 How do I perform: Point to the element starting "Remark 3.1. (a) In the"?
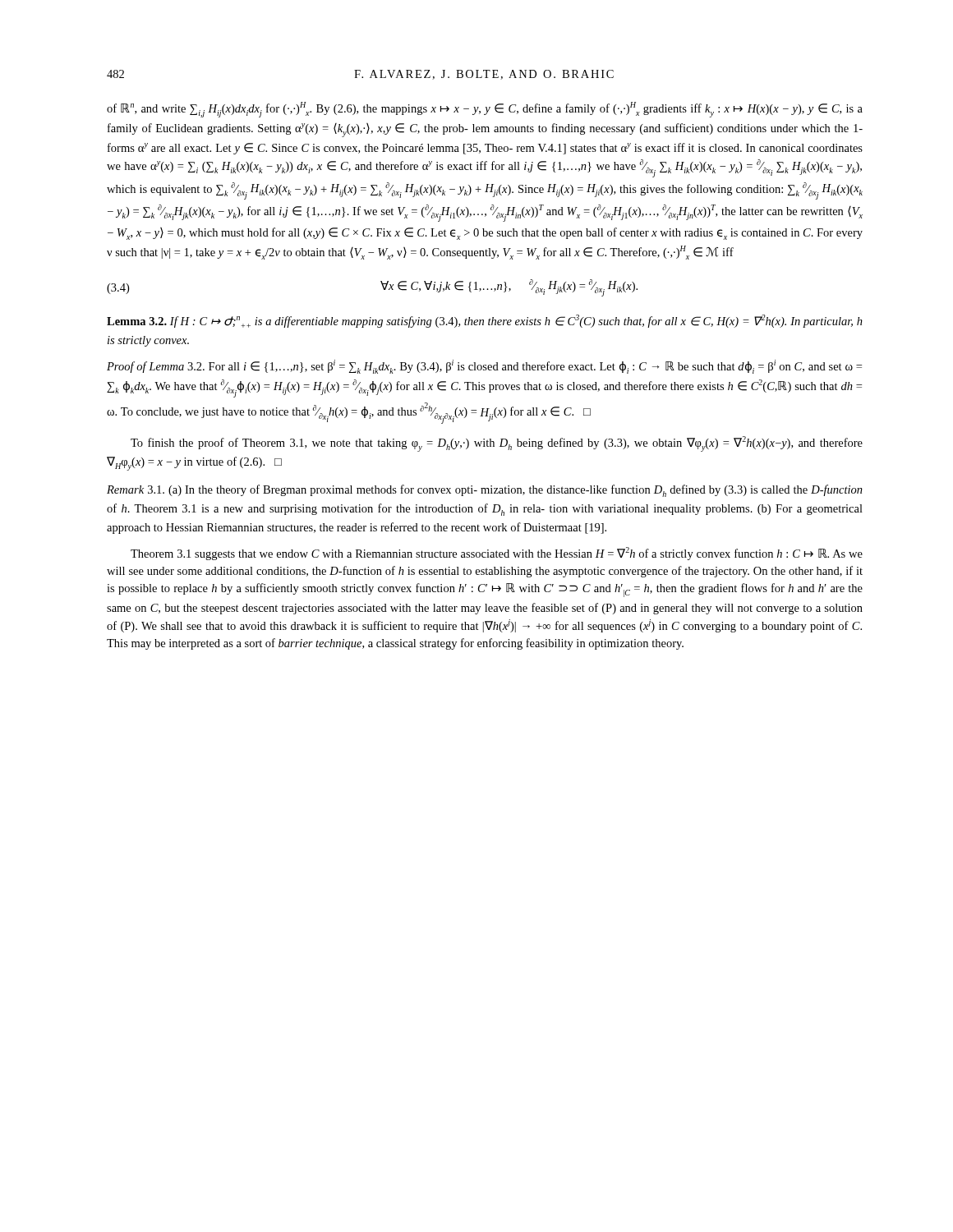coord(485,509)
